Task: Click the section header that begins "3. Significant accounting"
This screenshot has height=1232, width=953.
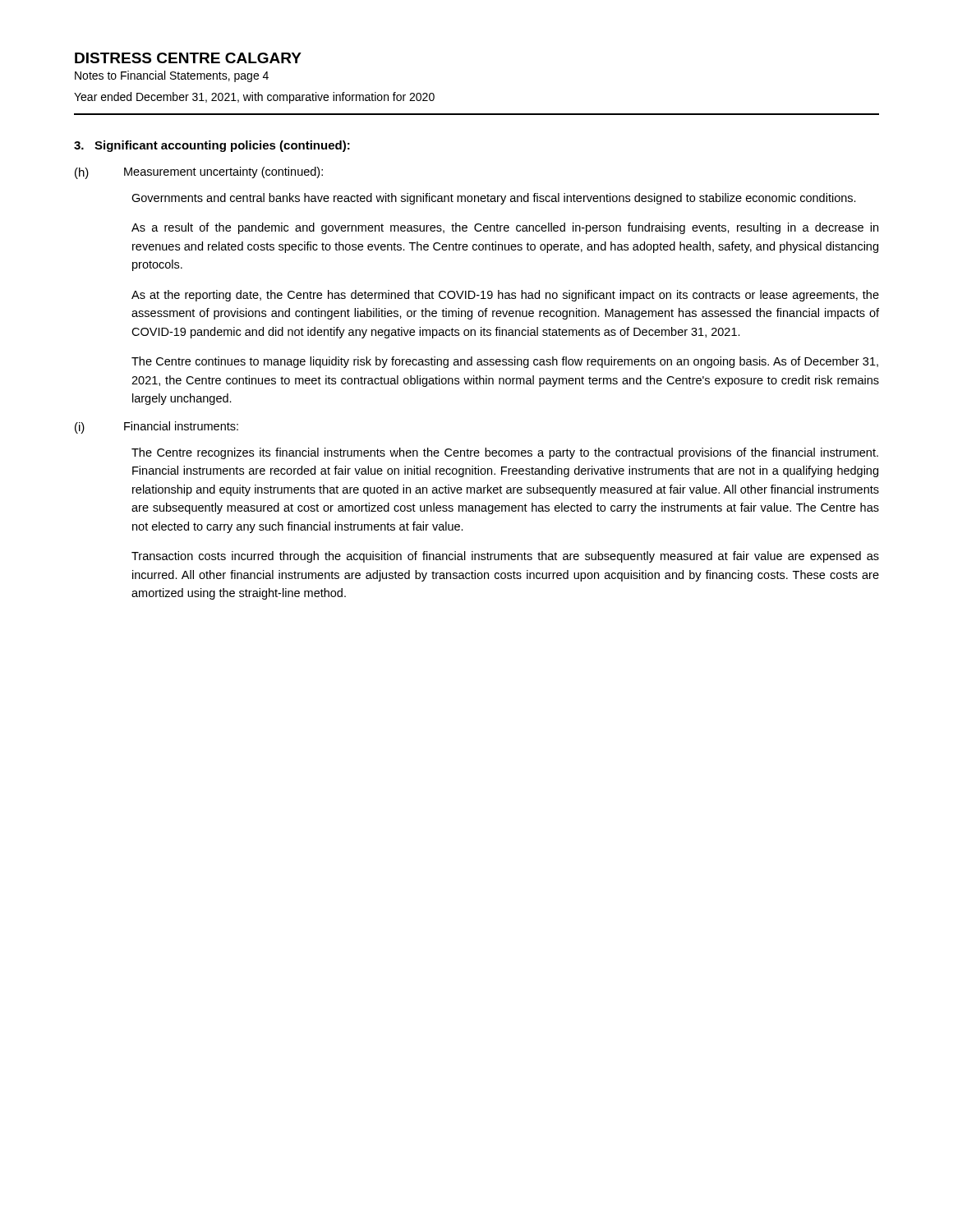Action: coord(212,146)
